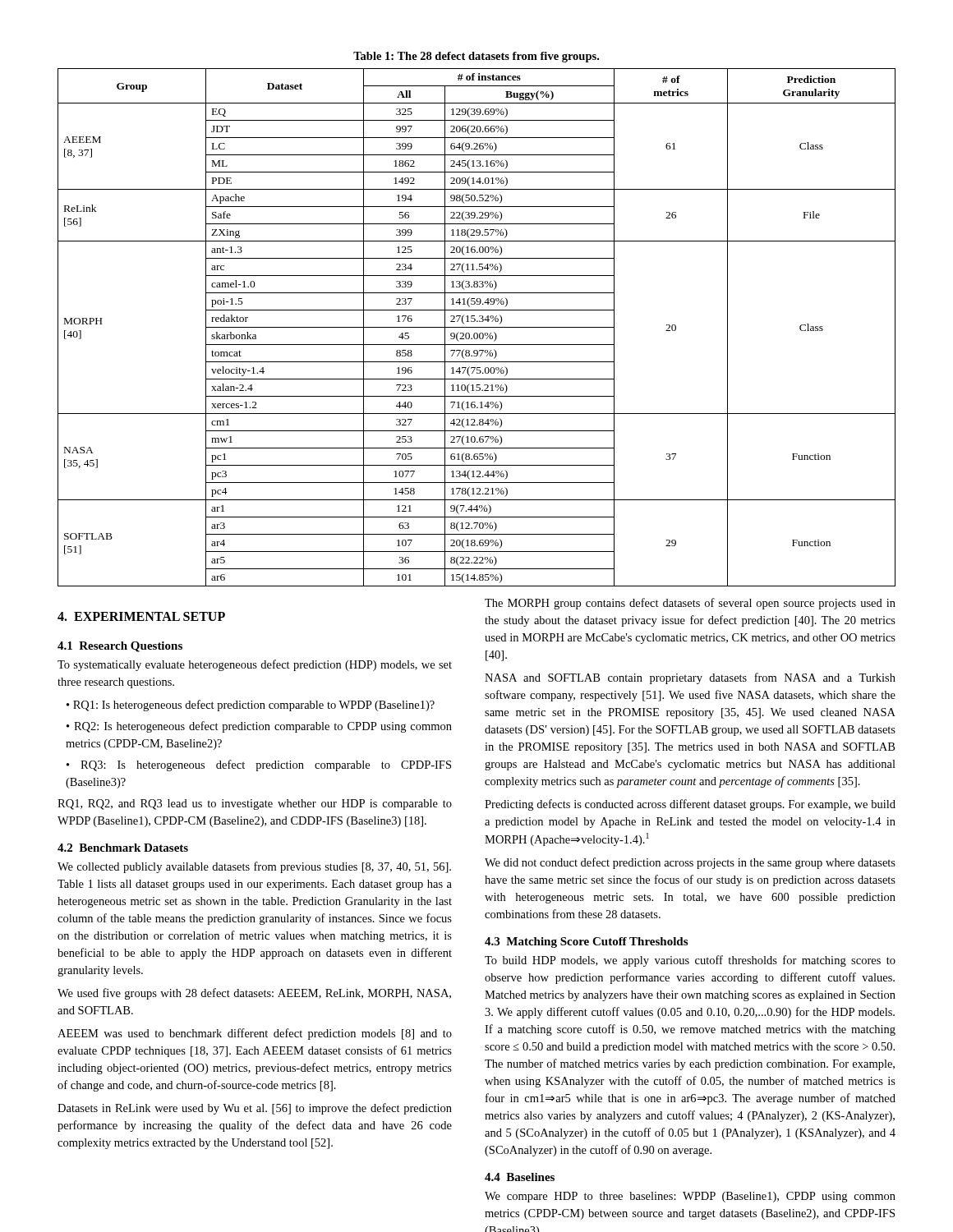Find the text block that says "Datasets in ReLink were used by Wu"
This screenshot has height=1232, width=953.
click(x=255, y=1125)
